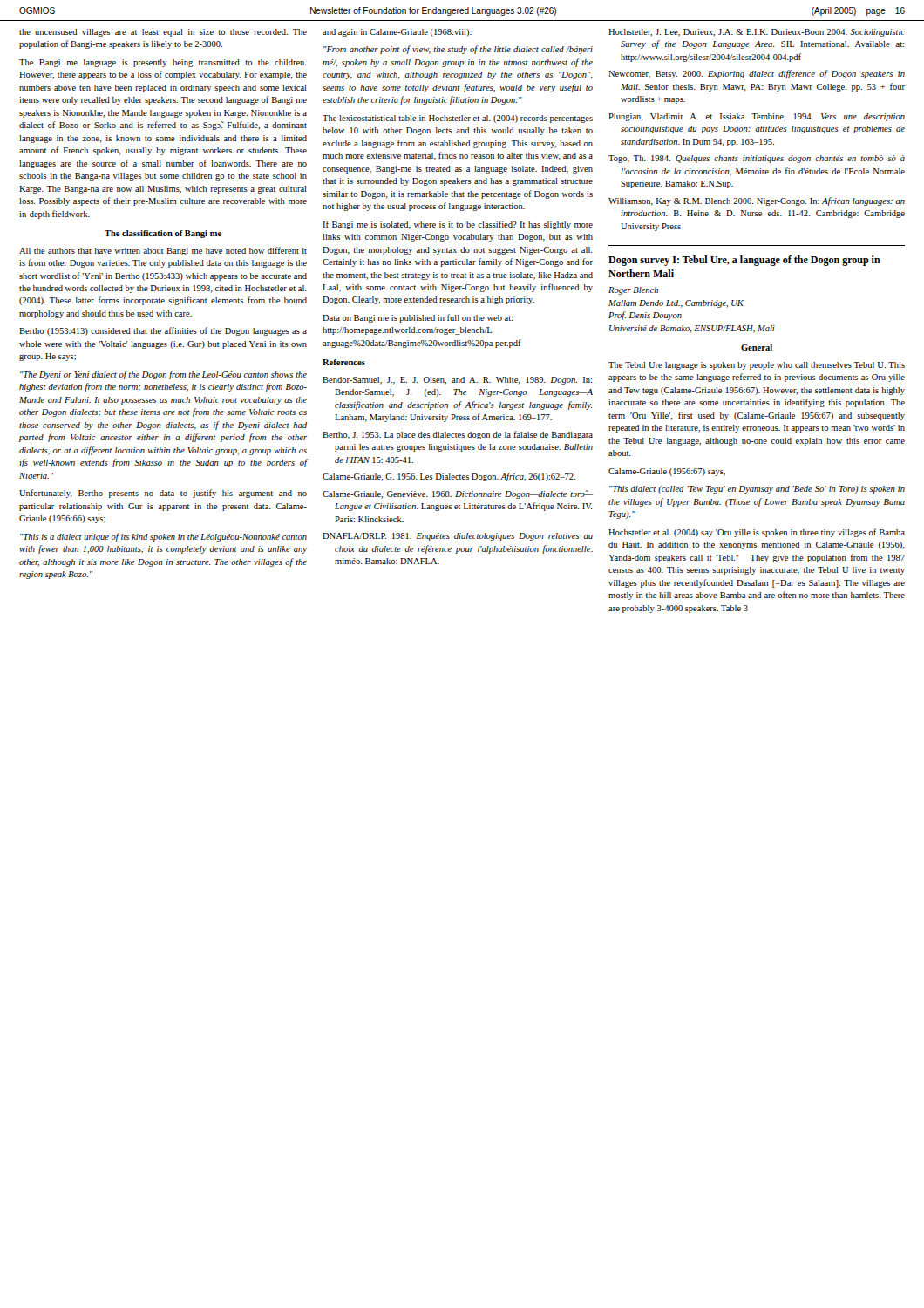Select the list item with the text "Plungian, Vladimir A. et"
This screenshot has width=924, height=1308.
757,129
